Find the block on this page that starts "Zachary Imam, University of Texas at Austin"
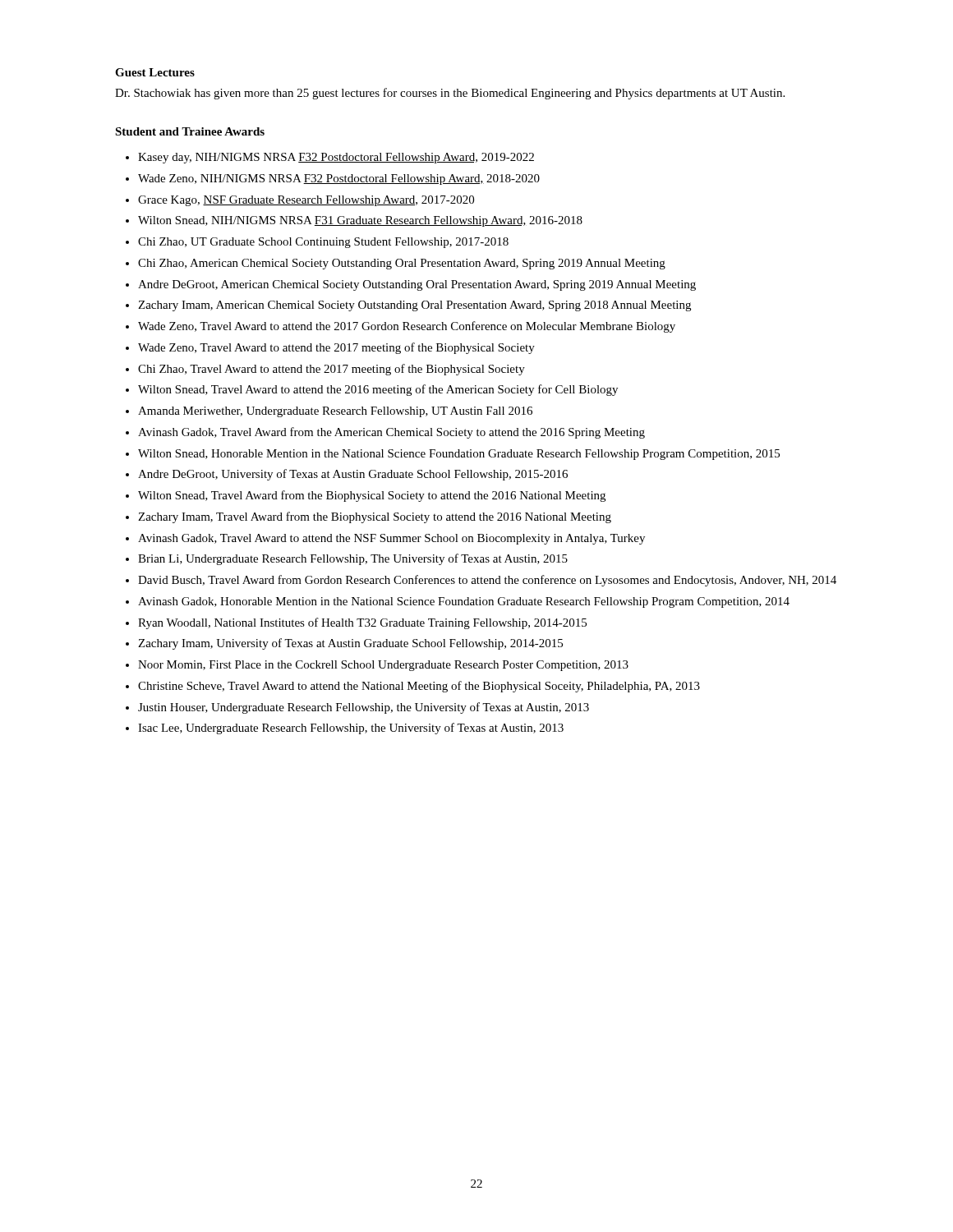953x1232 pixels. click(x=351, y=643)
